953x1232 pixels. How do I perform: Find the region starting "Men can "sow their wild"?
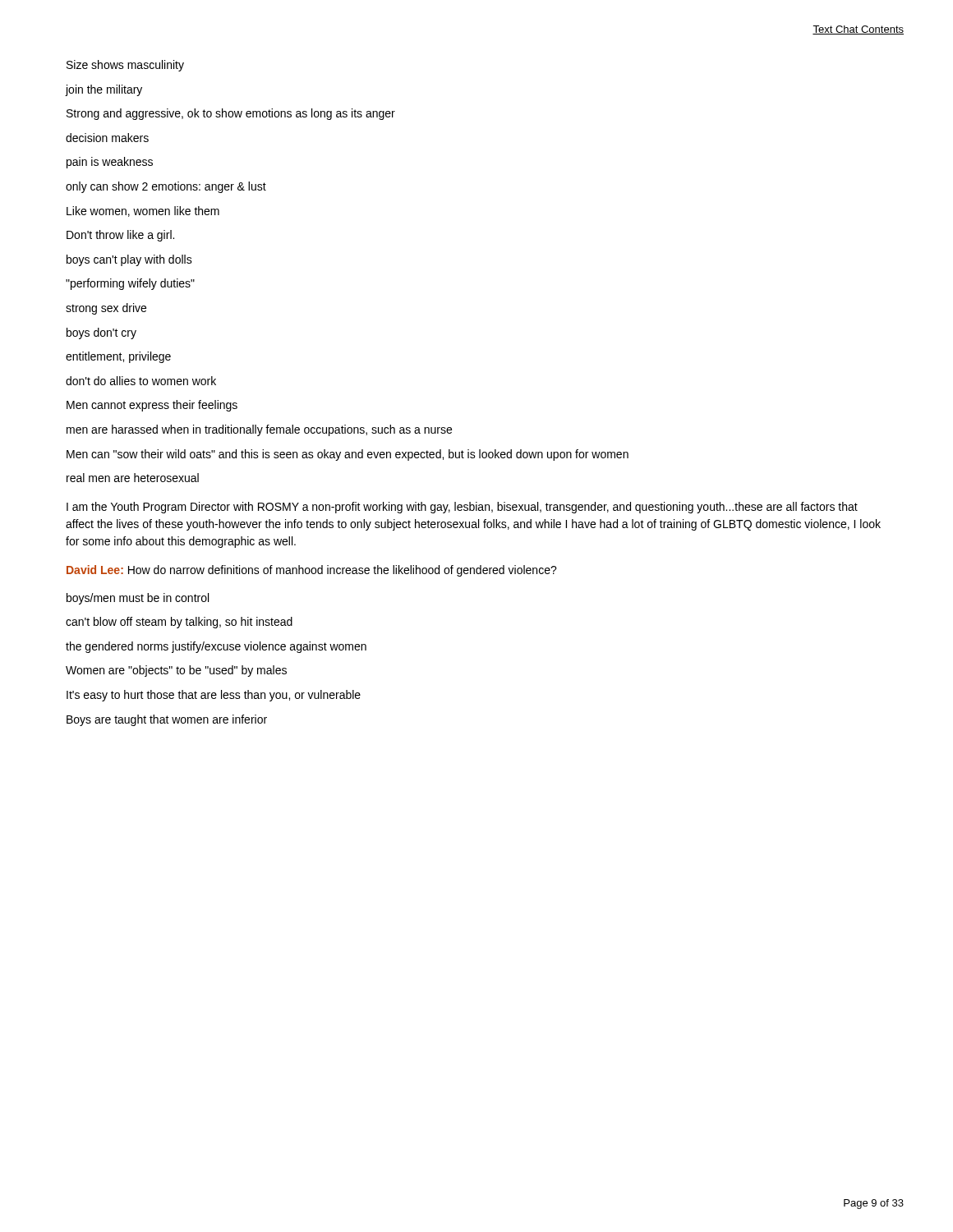click(x=347, y=454)
